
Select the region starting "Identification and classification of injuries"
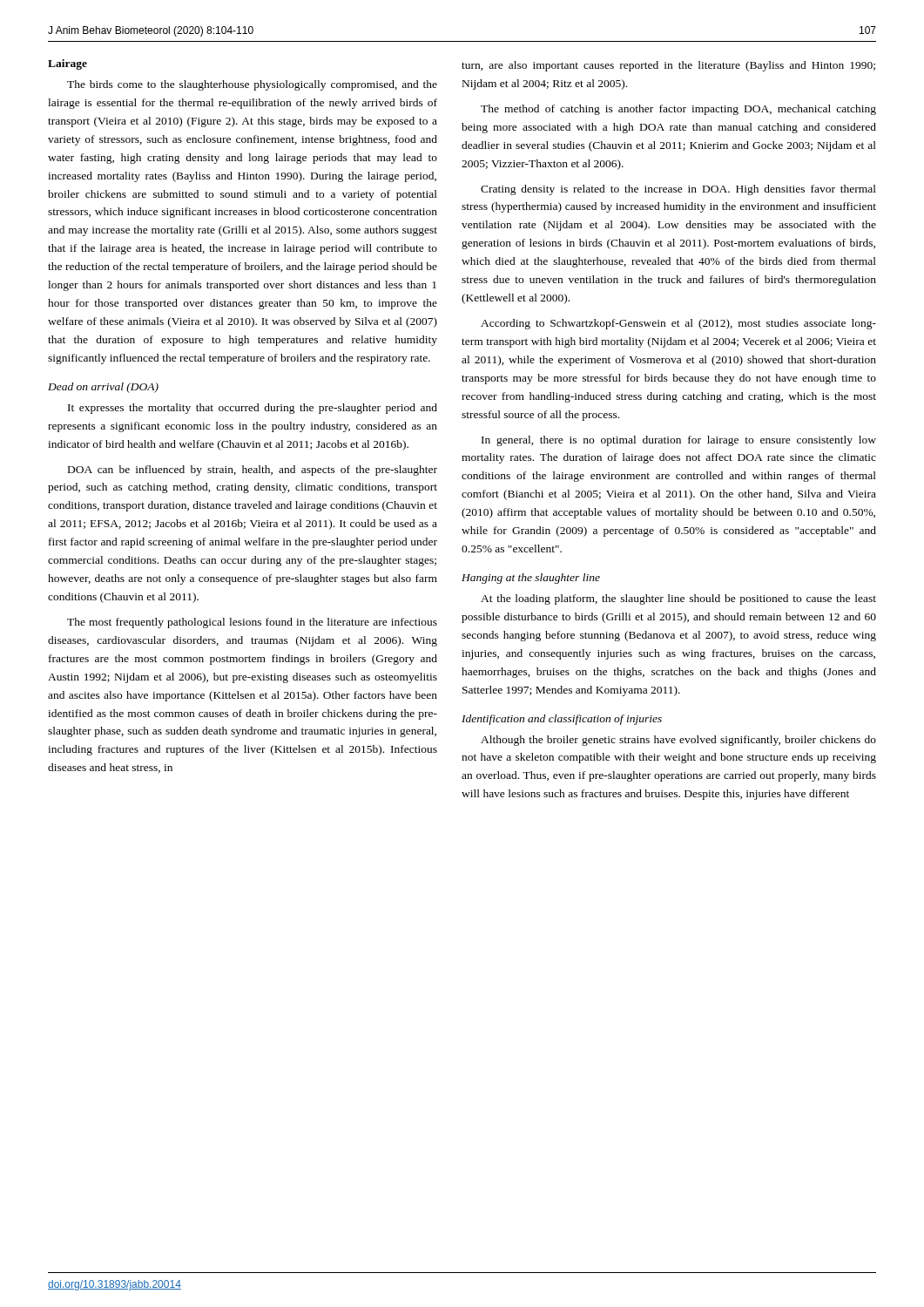(562, 718)
